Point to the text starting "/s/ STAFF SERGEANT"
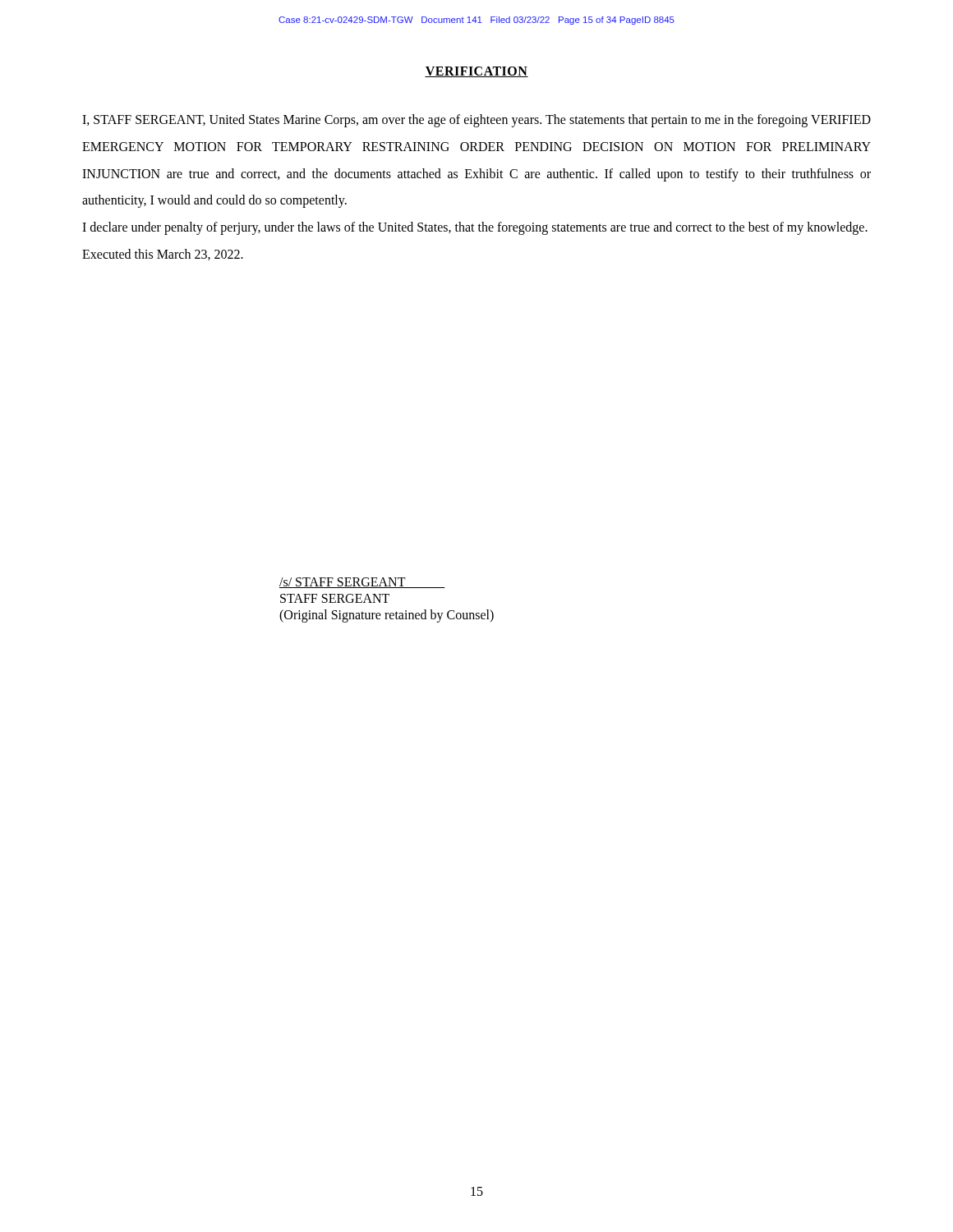Image resolution: width=953 pixels, height=1232 pixels. tap(387, 599)
